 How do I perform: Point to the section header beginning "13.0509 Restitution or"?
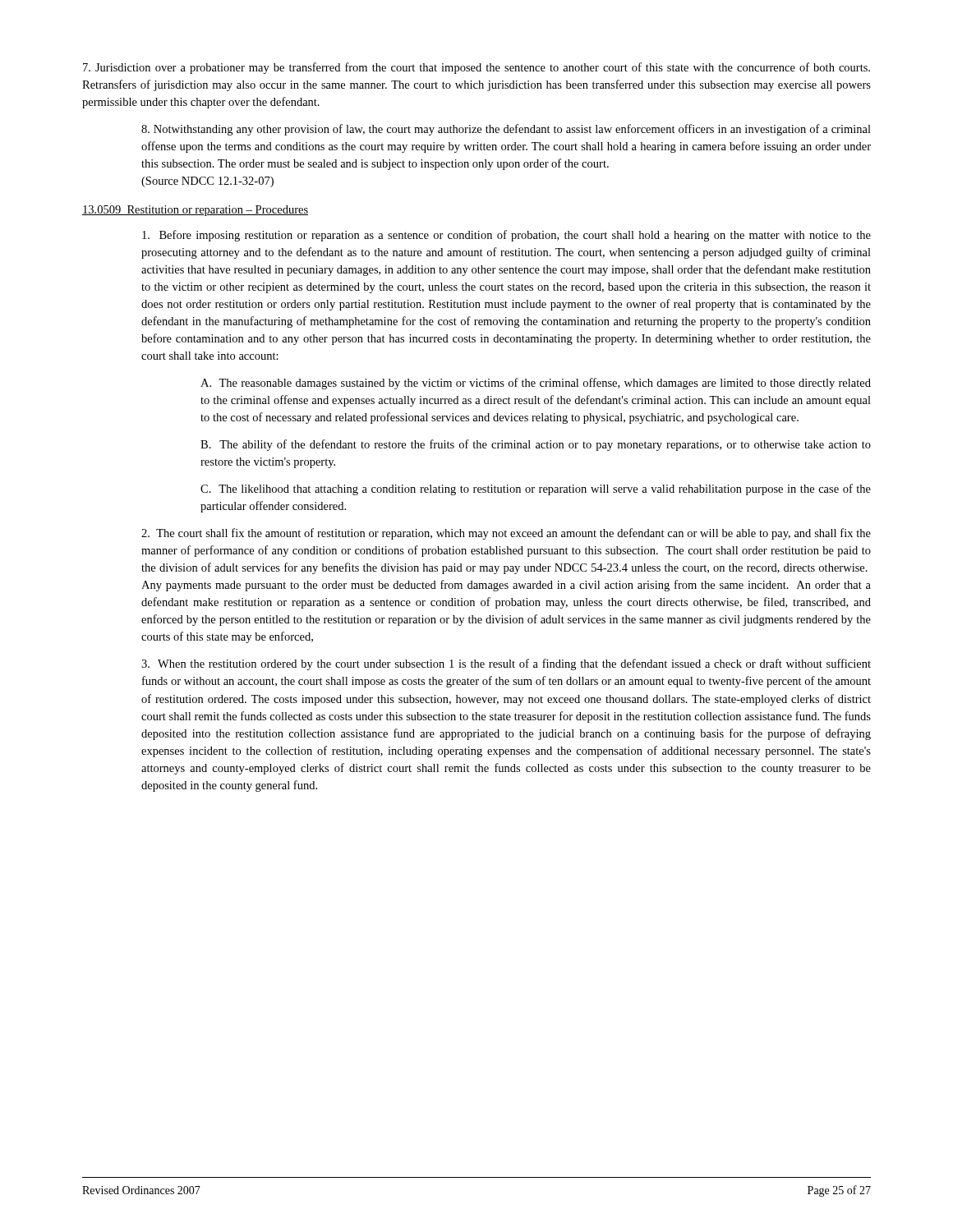[195, 210]
